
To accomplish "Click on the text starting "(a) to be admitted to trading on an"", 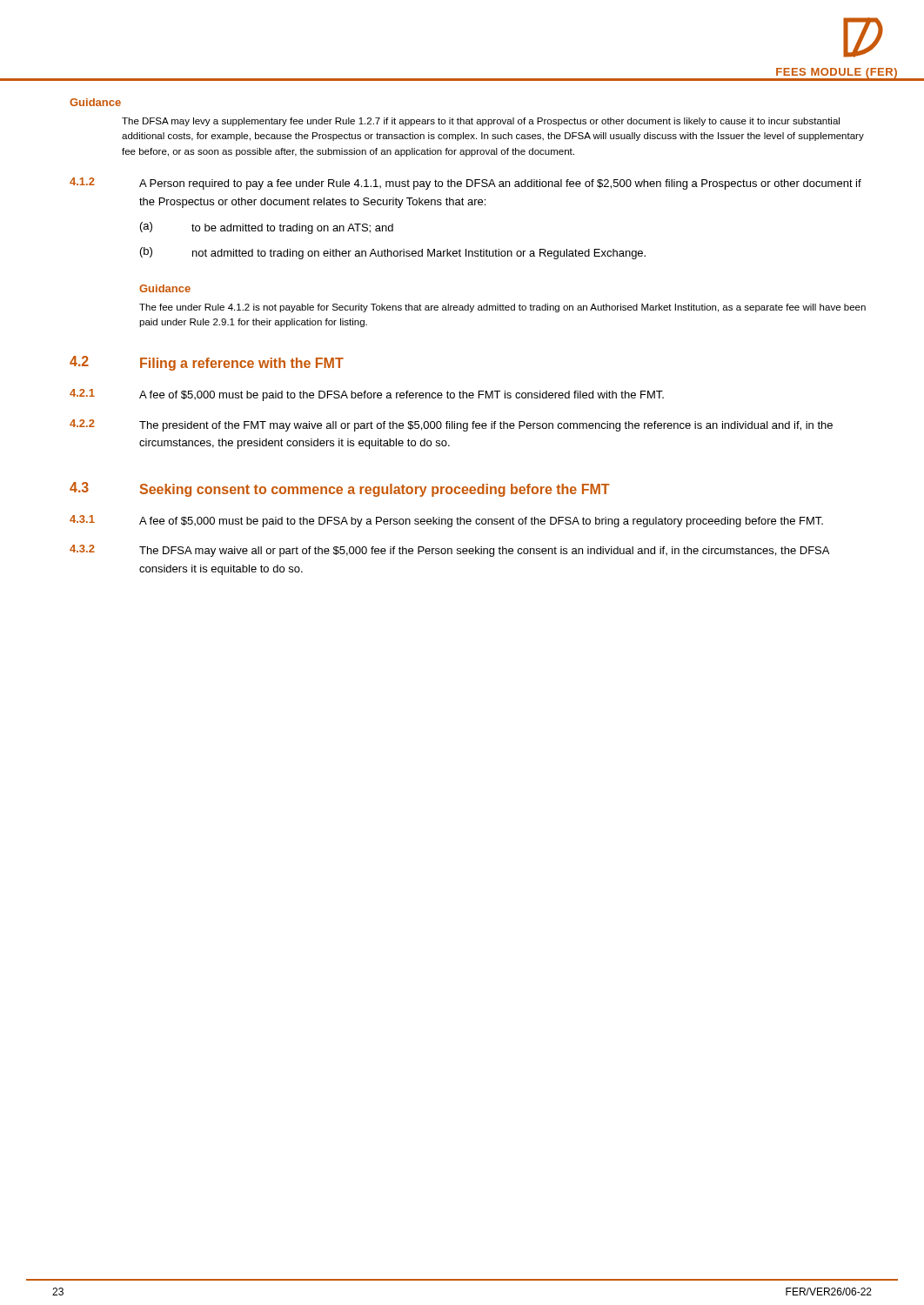I will [x=267, y=228].
